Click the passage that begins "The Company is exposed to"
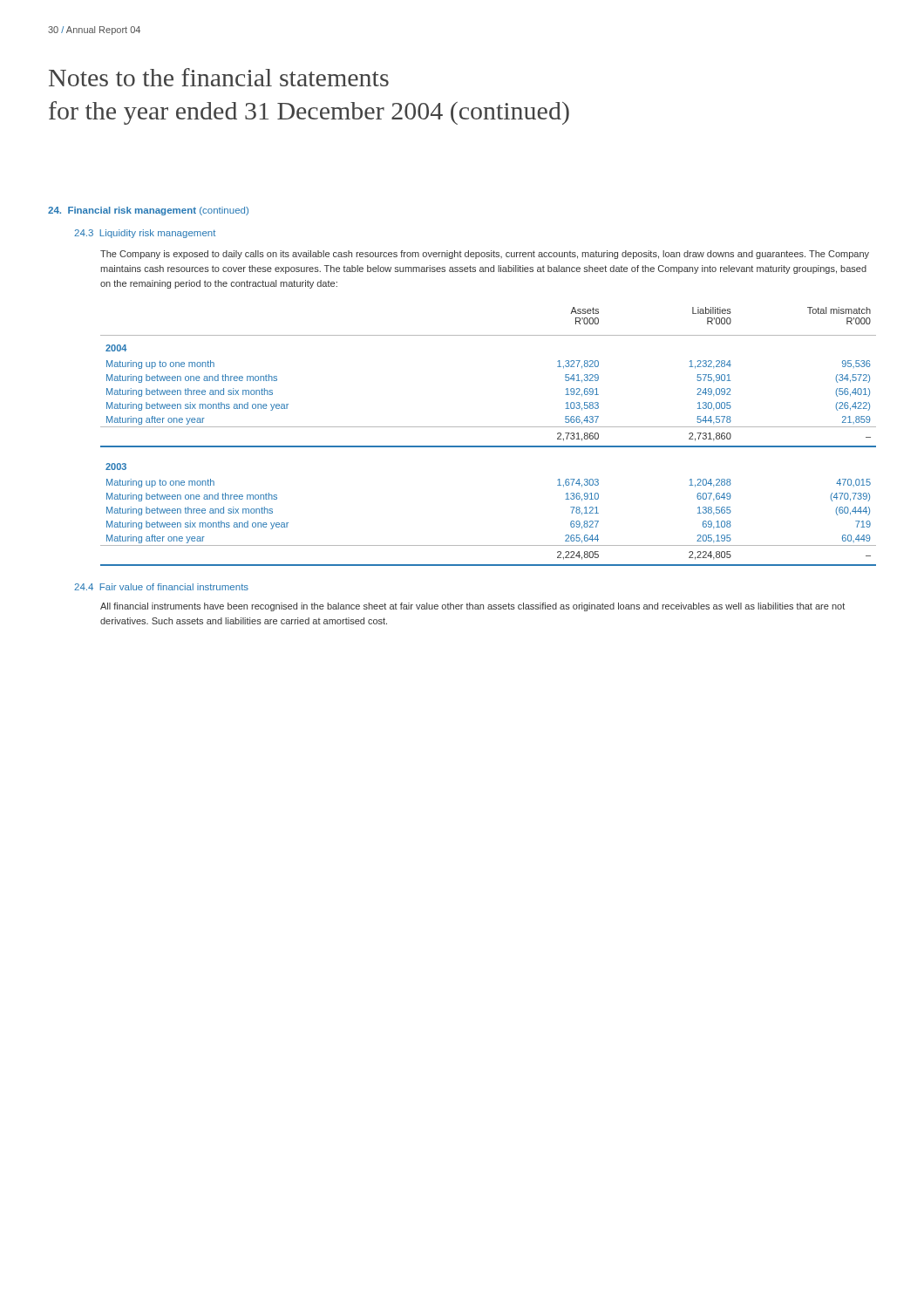Screen dimensions: 1308x924 (x=485, y=269)
